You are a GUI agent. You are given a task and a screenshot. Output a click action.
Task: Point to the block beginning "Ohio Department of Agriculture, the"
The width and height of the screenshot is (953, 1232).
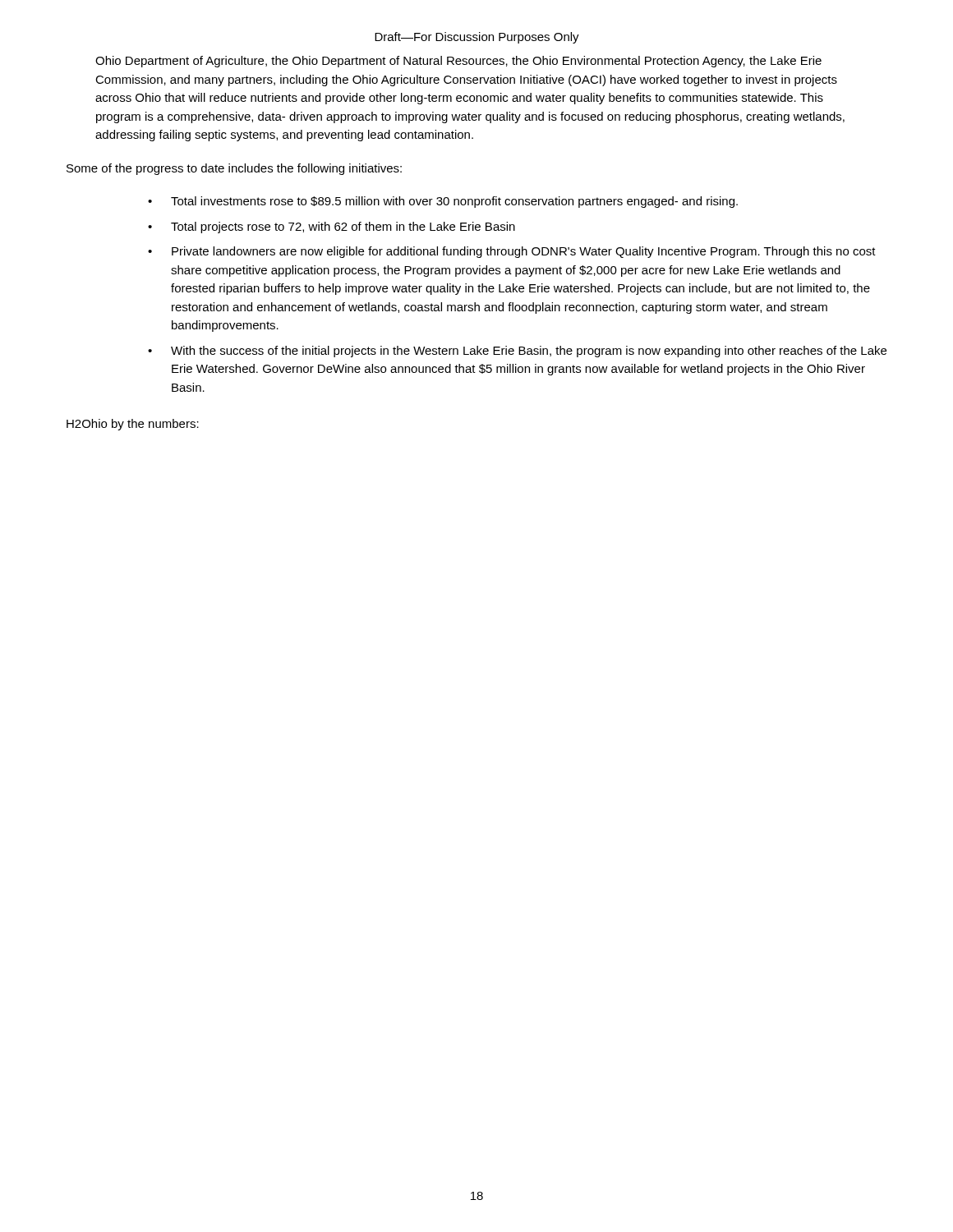pyautogui.click(x=470, y=97)
